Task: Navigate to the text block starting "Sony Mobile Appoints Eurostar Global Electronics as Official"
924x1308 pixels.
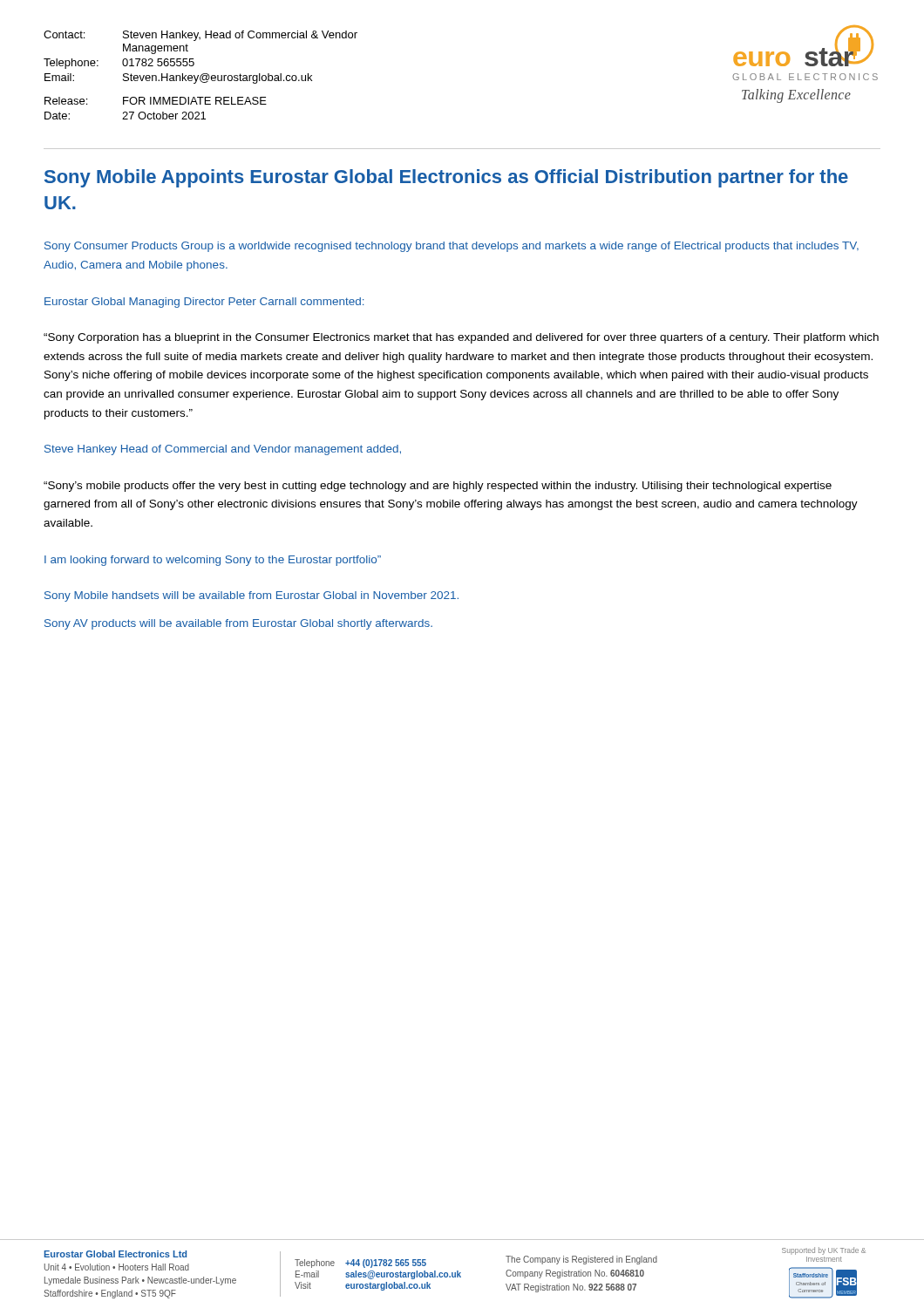Action: pyautogui.click(x=446, y=190)
